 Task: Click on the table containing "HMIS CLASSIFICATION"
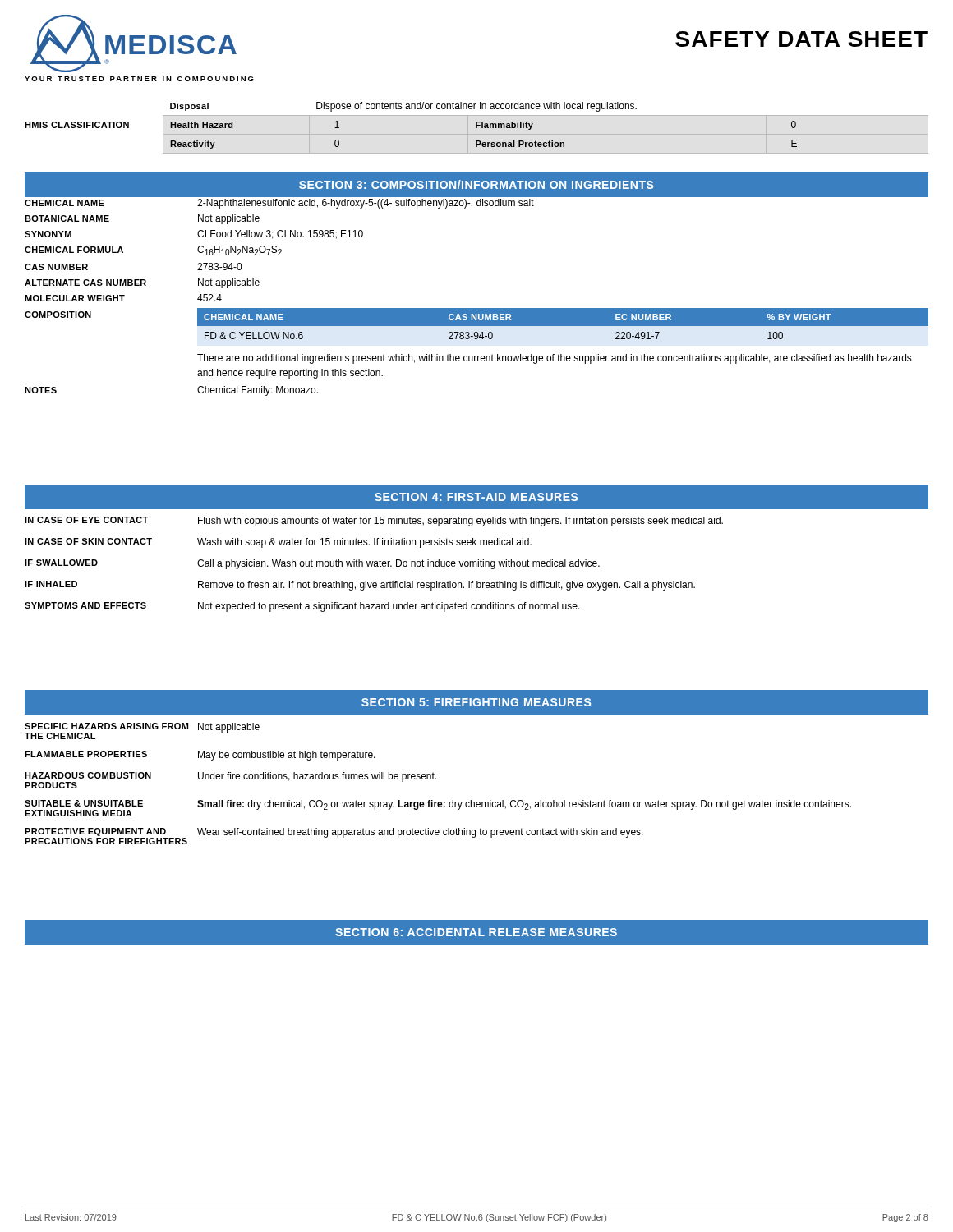[x=476, y=125]
